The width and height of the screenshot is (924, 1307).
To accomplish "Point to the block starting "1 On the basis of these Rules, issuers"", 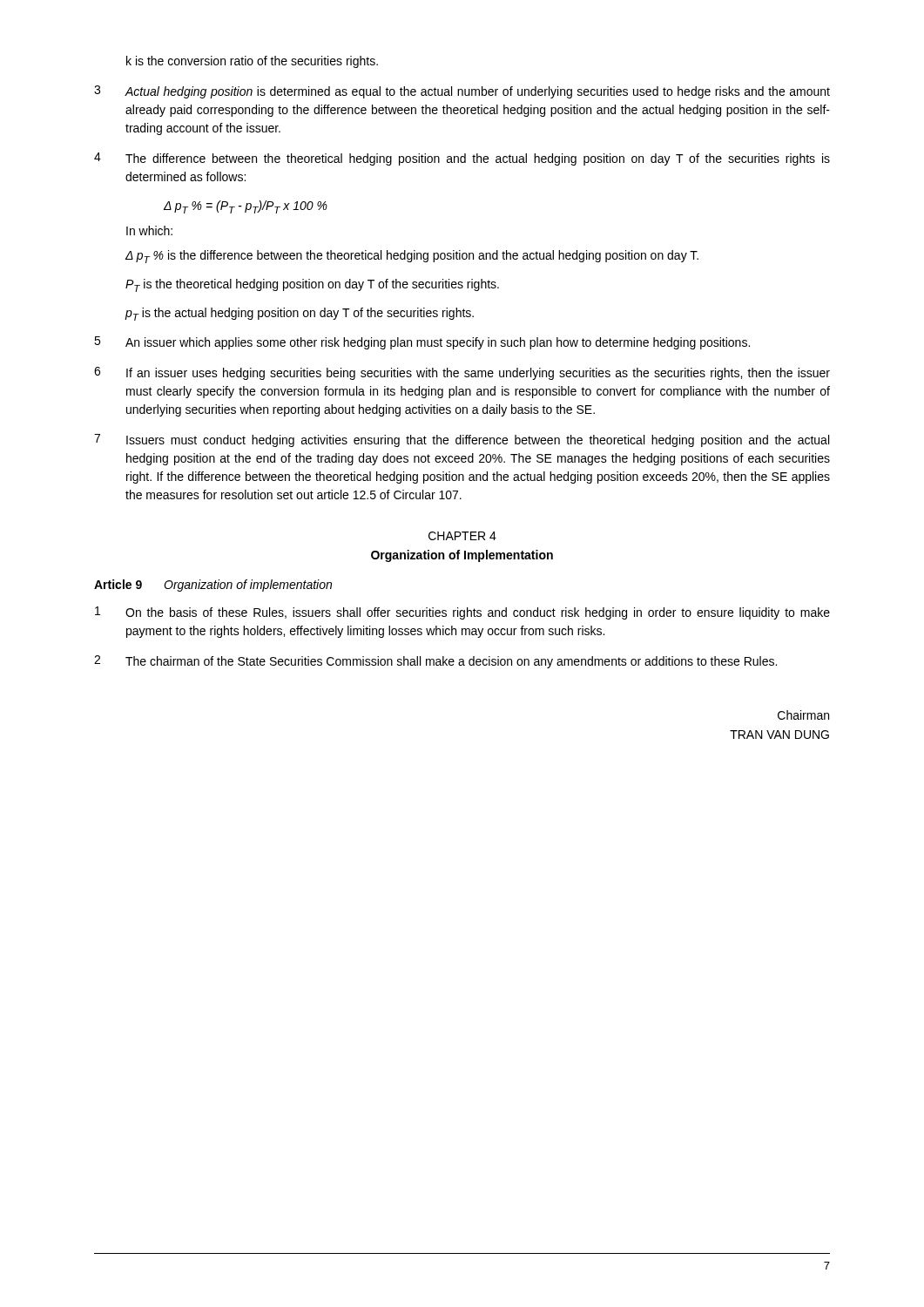I will (x=462, y=622).
